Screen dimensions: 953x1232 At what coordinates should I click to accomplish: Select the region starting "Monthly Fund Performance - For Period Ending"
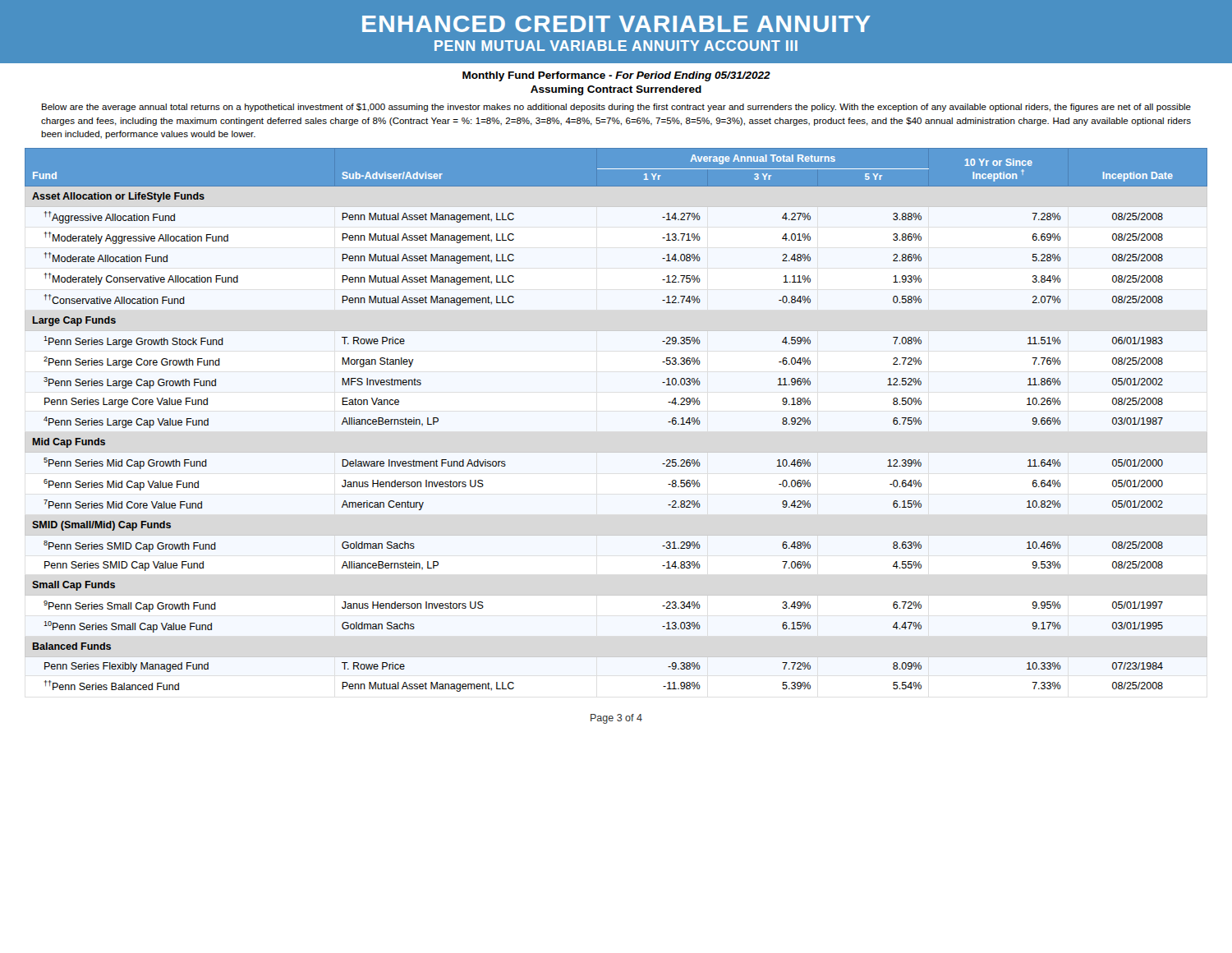coord(616,75)
